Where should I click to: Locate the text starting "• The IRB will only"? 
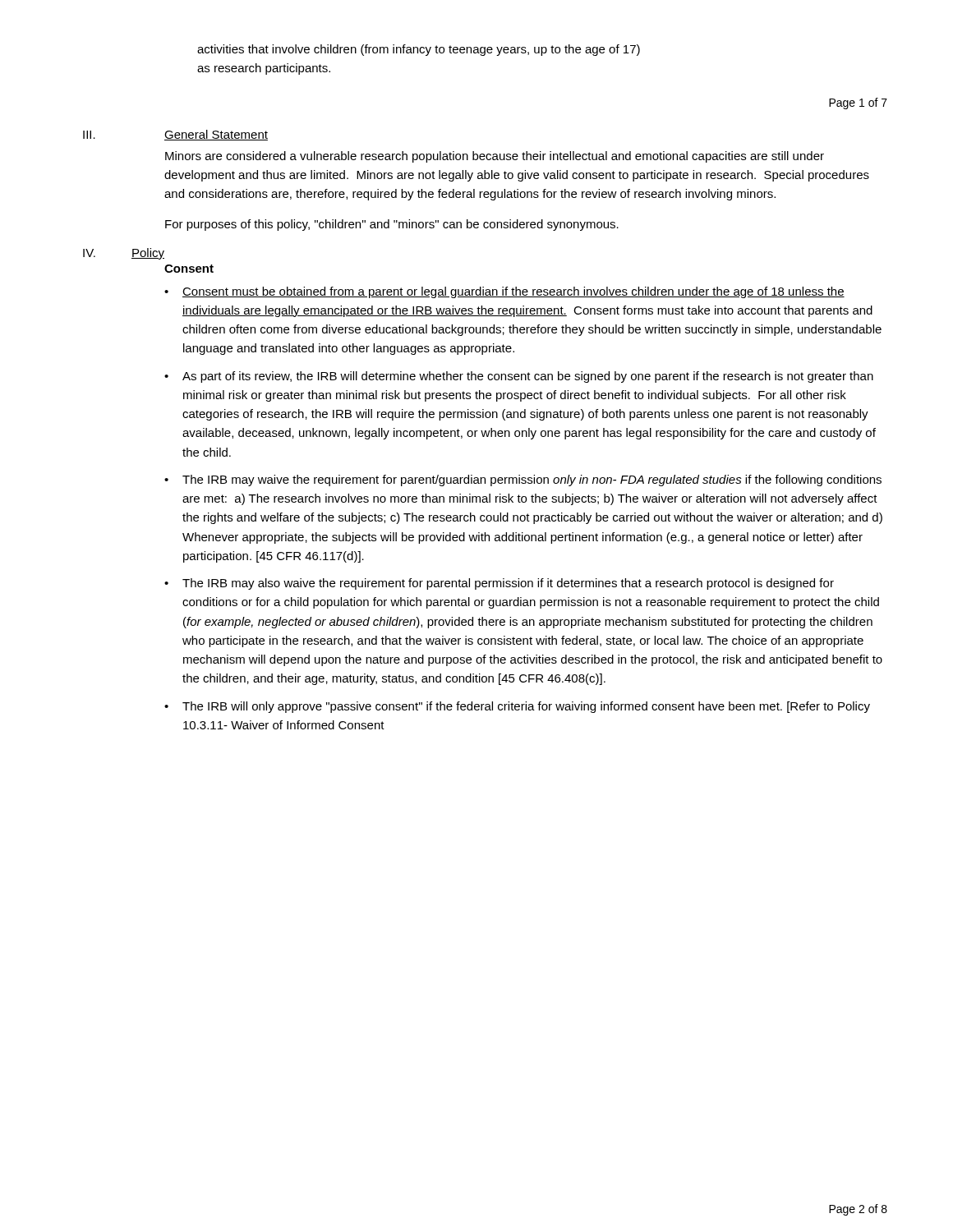point(526,715)
